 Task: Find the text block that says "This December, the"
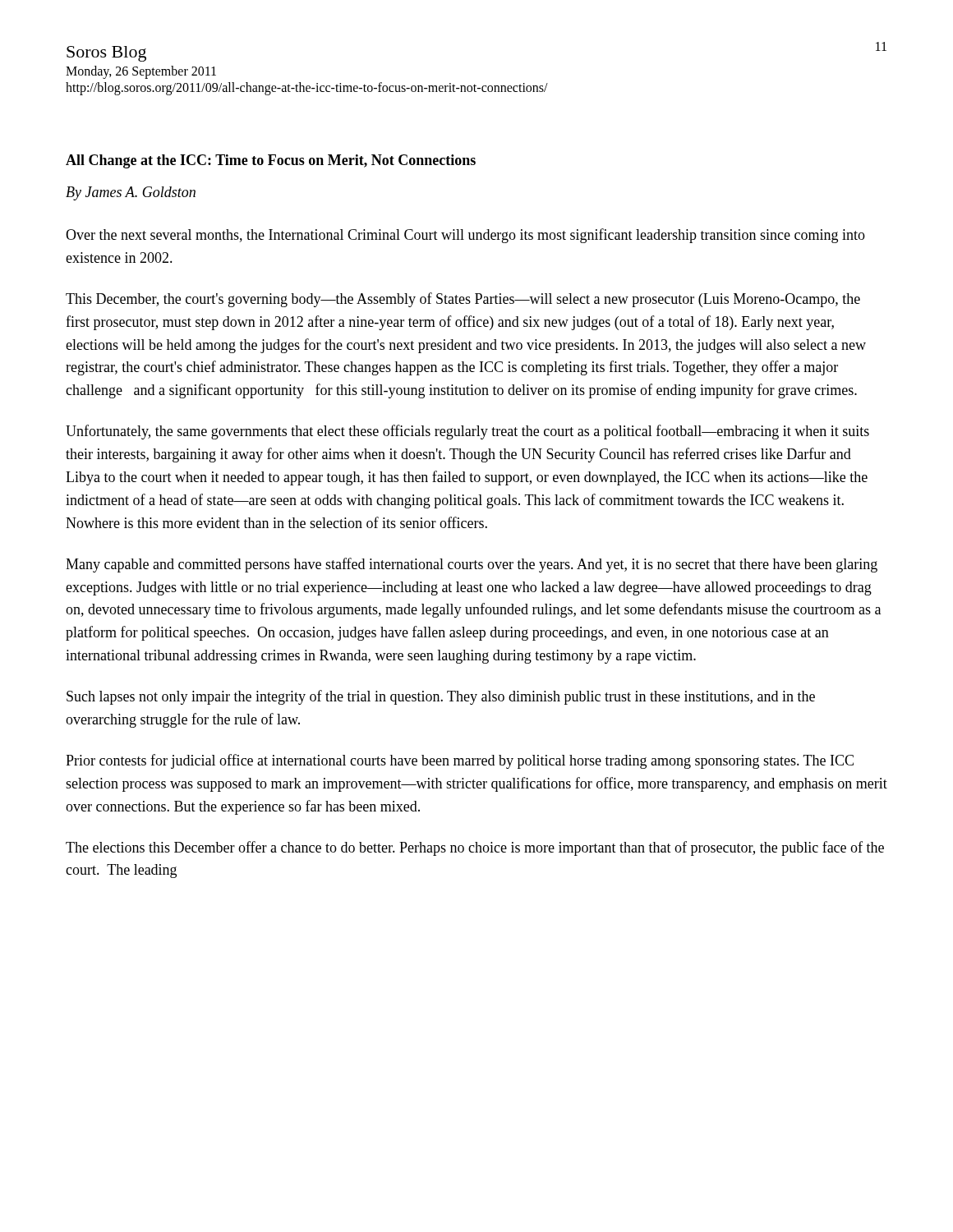(466, 345)
